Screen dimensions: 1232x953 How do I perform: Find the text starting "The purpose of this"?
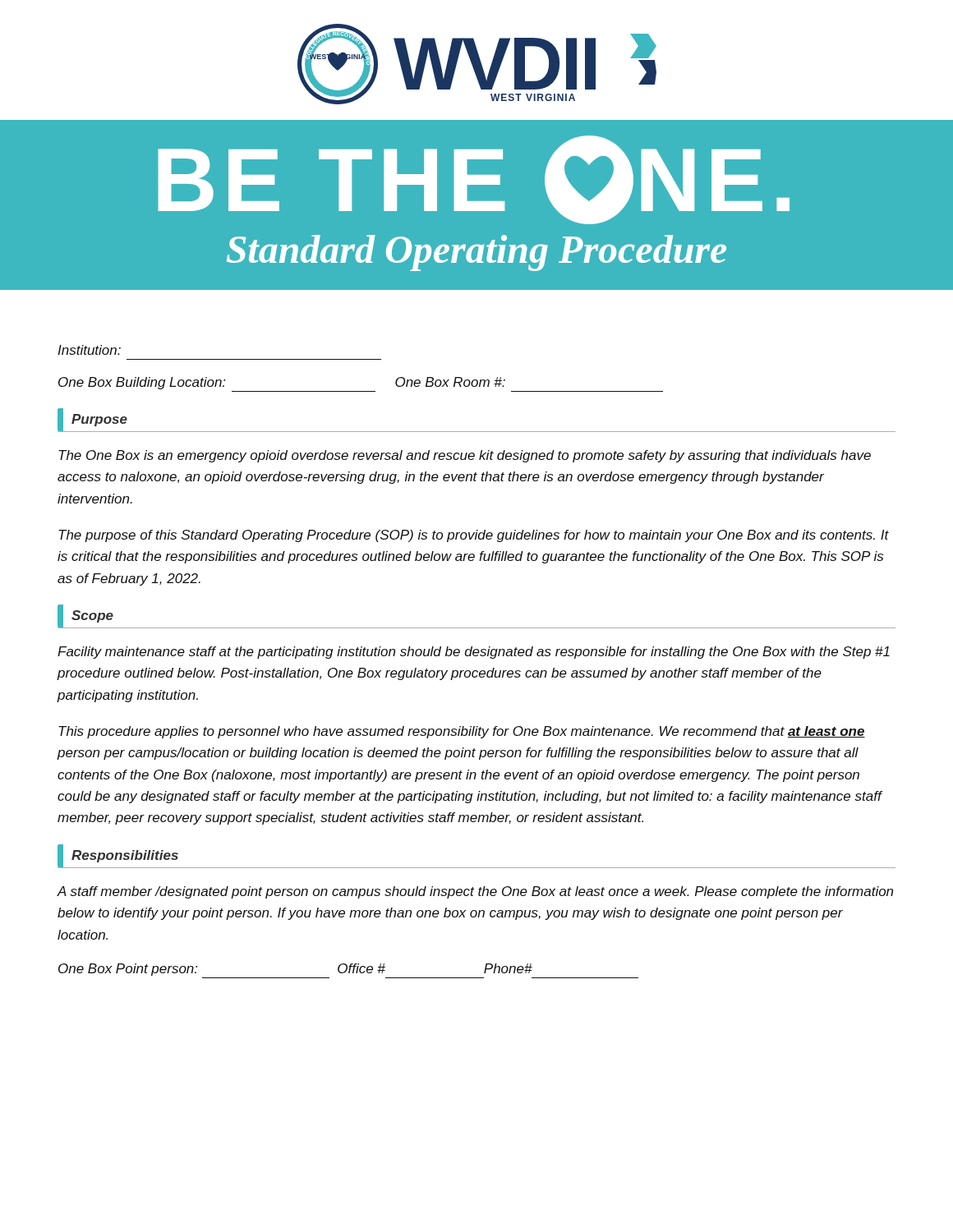pyautogui.click(x=473, y=557)
